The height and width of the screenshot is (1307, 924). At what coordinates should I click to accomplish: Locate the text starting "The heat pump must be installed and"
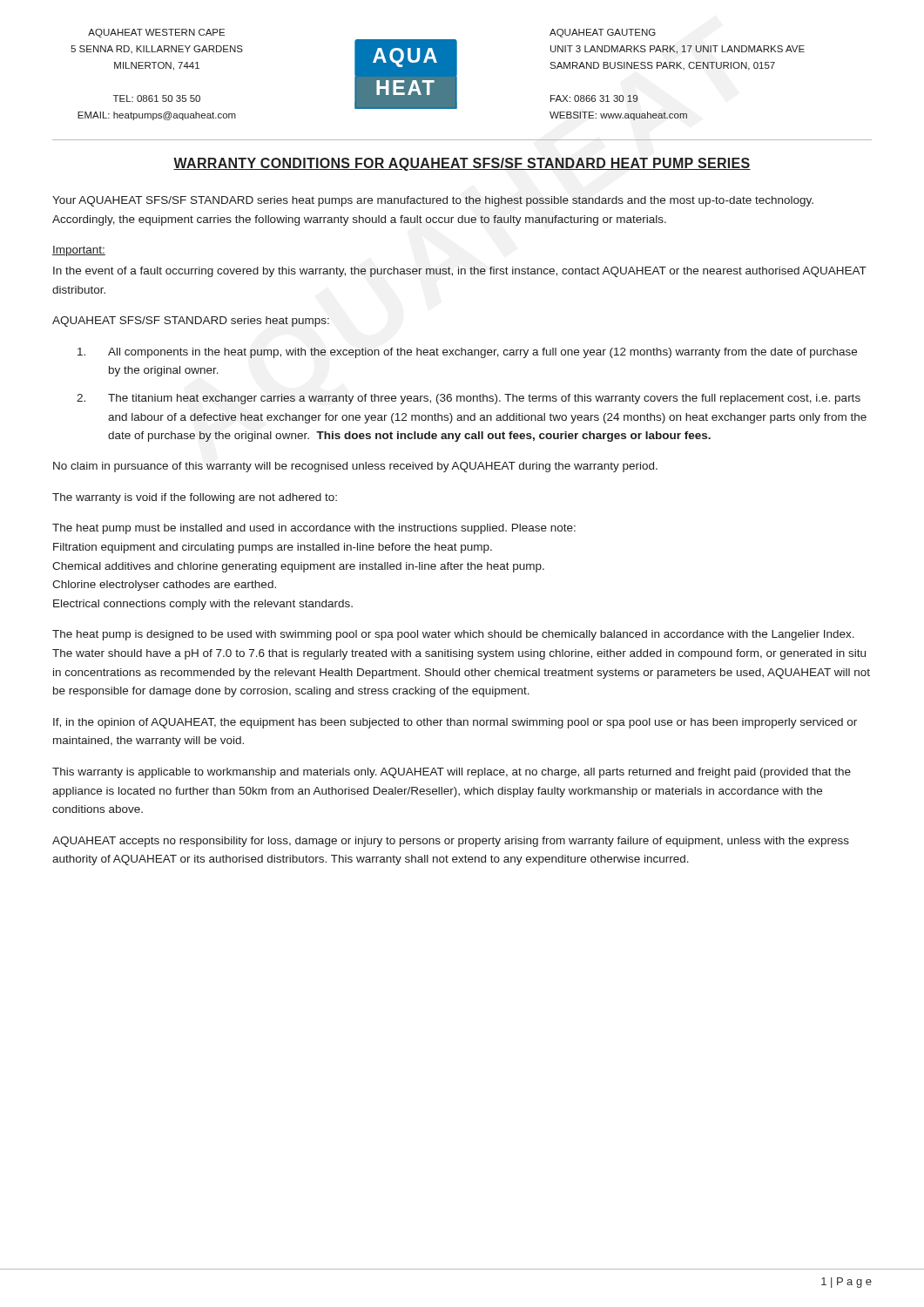462,566
